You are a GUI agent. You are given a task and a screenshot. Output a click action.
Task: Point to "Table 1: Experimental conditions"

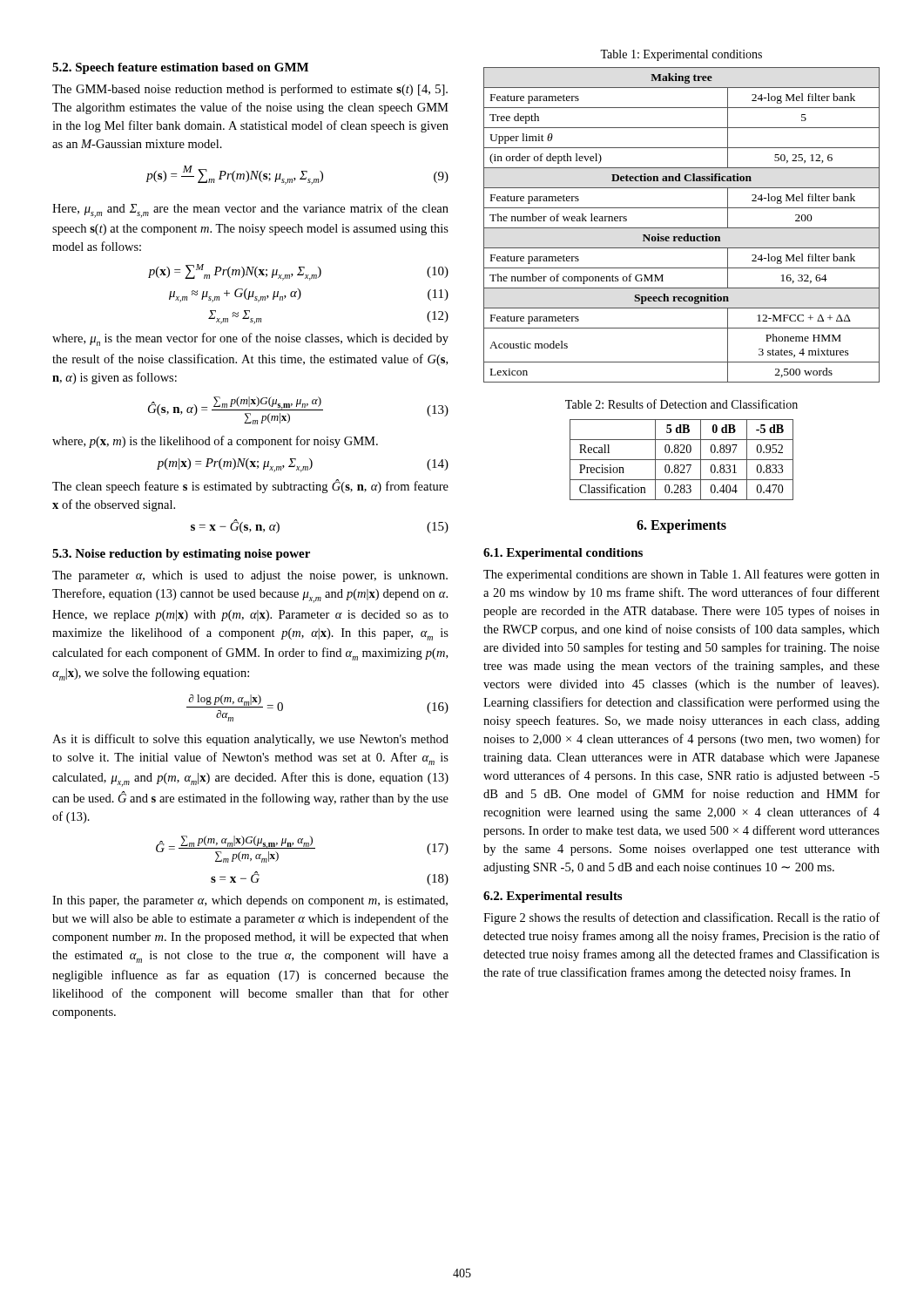coord(681,55)
